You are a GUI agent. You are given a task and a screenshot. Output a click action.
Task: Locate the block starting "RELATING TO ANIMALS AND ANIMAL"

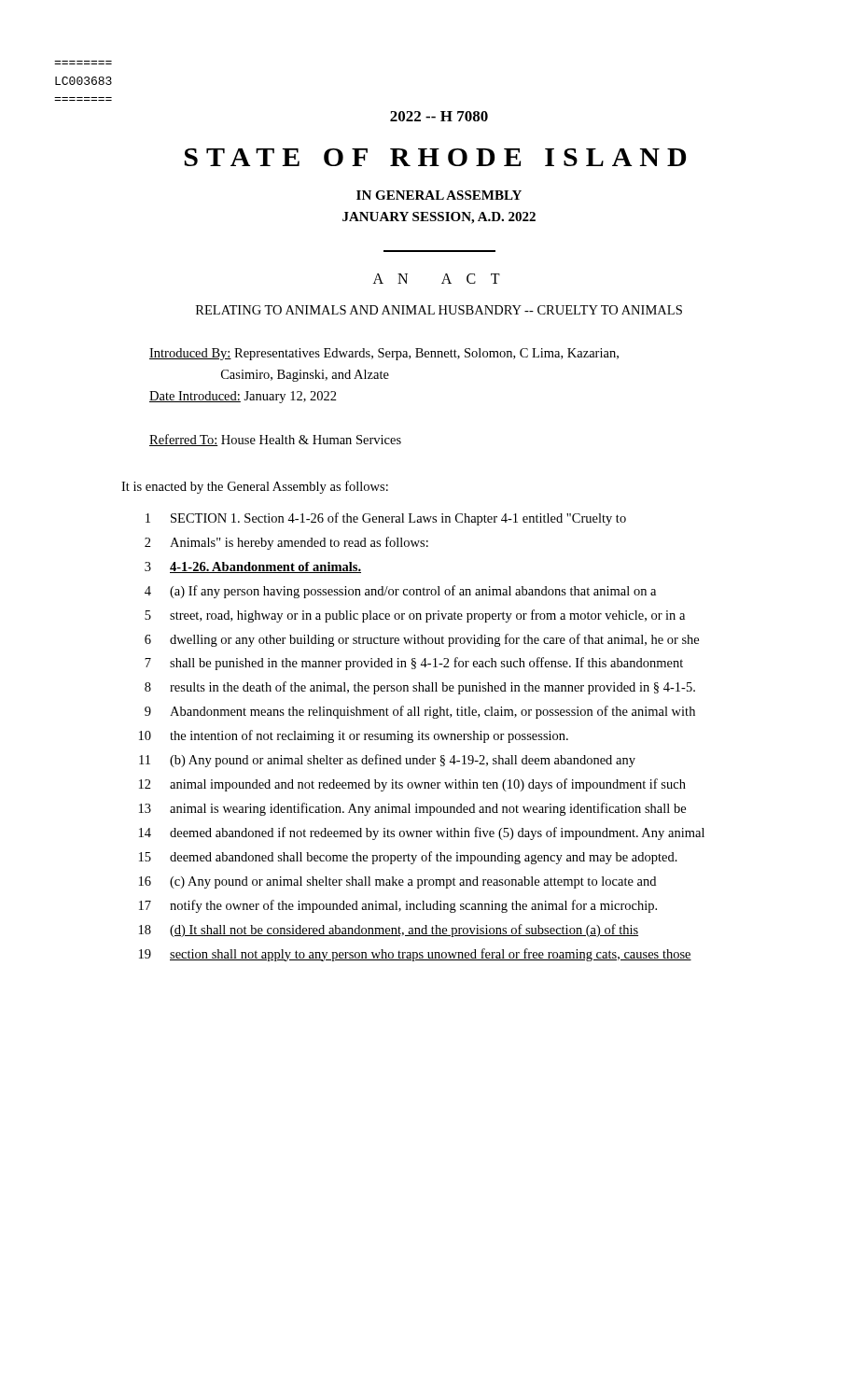coord(439,310)
